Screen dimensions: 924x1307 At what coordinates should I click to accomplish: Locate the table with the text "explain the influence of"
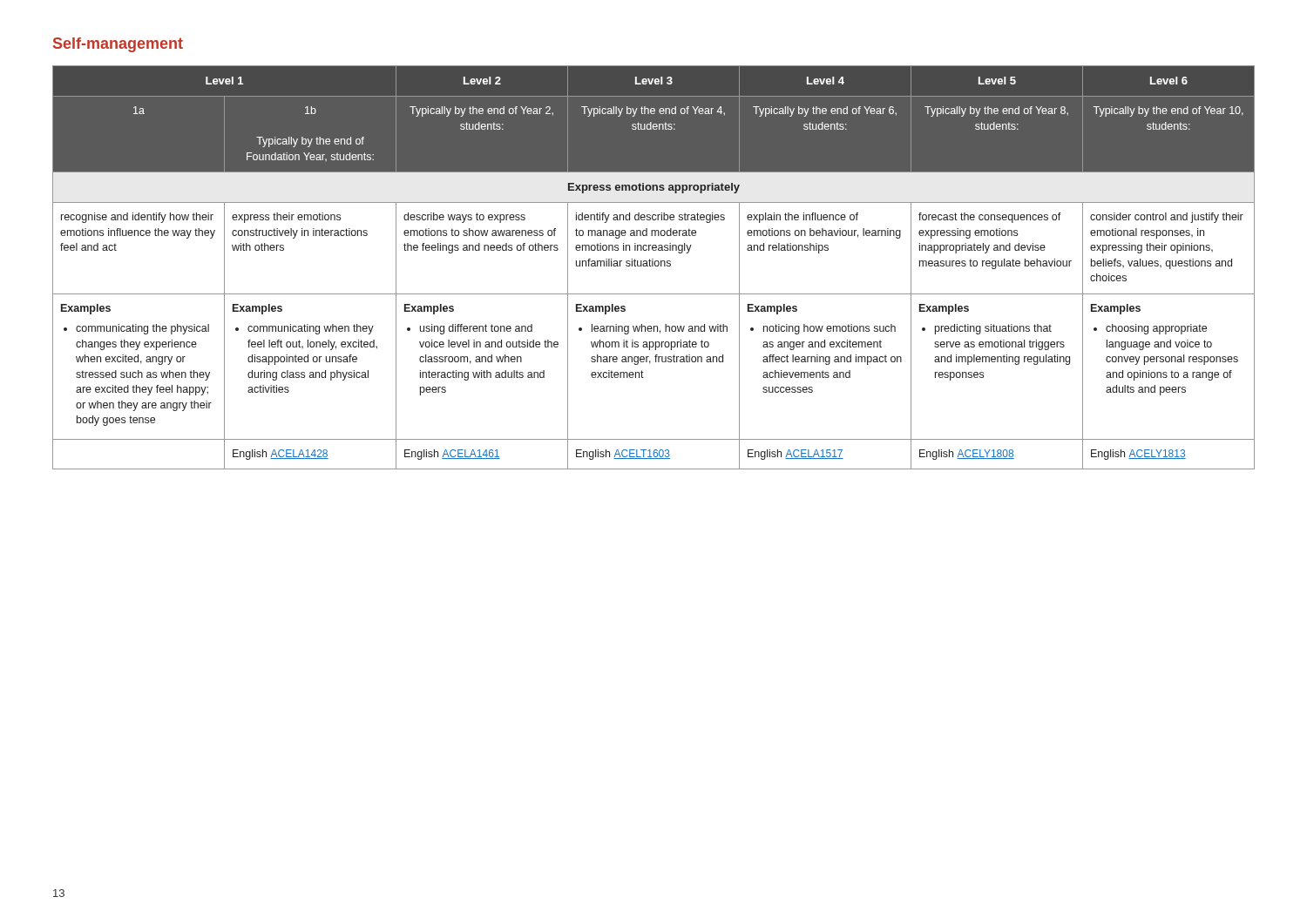coord(654,268)
